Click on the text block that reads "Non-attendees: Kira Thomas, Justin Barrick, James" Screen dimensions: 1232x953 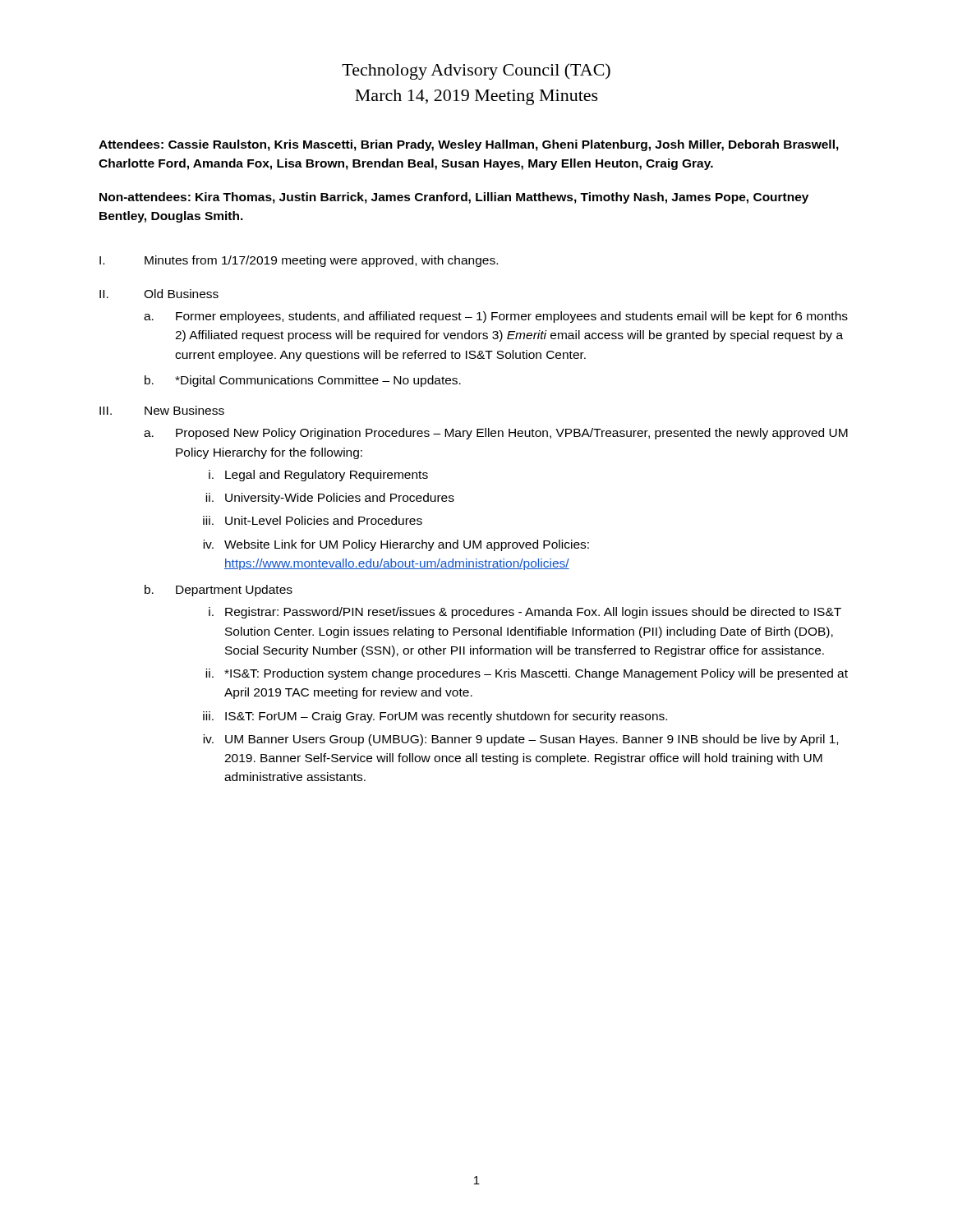click(x=454, y=206)
